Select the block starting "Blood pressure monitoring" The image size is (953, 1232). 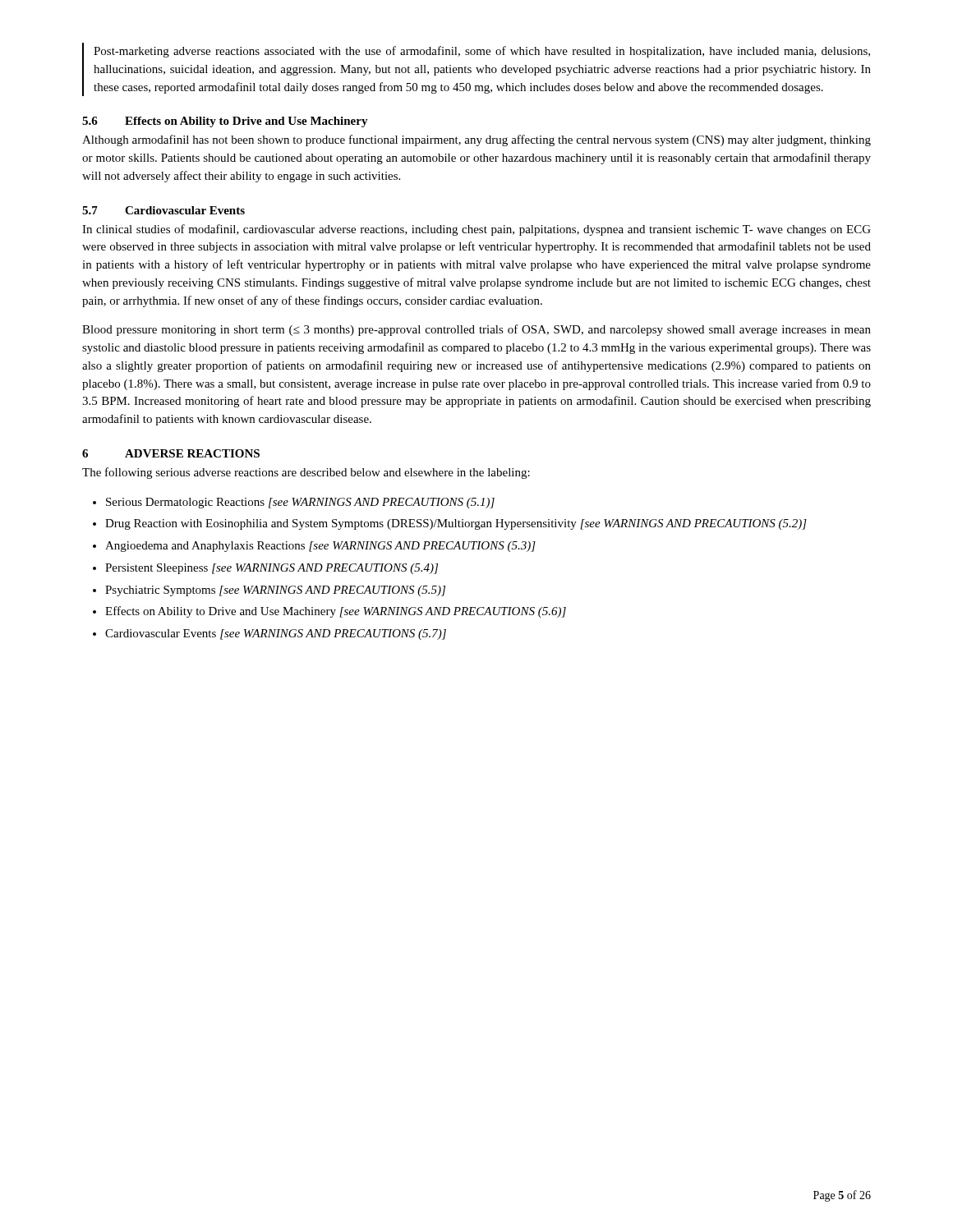tap(476, 375)
